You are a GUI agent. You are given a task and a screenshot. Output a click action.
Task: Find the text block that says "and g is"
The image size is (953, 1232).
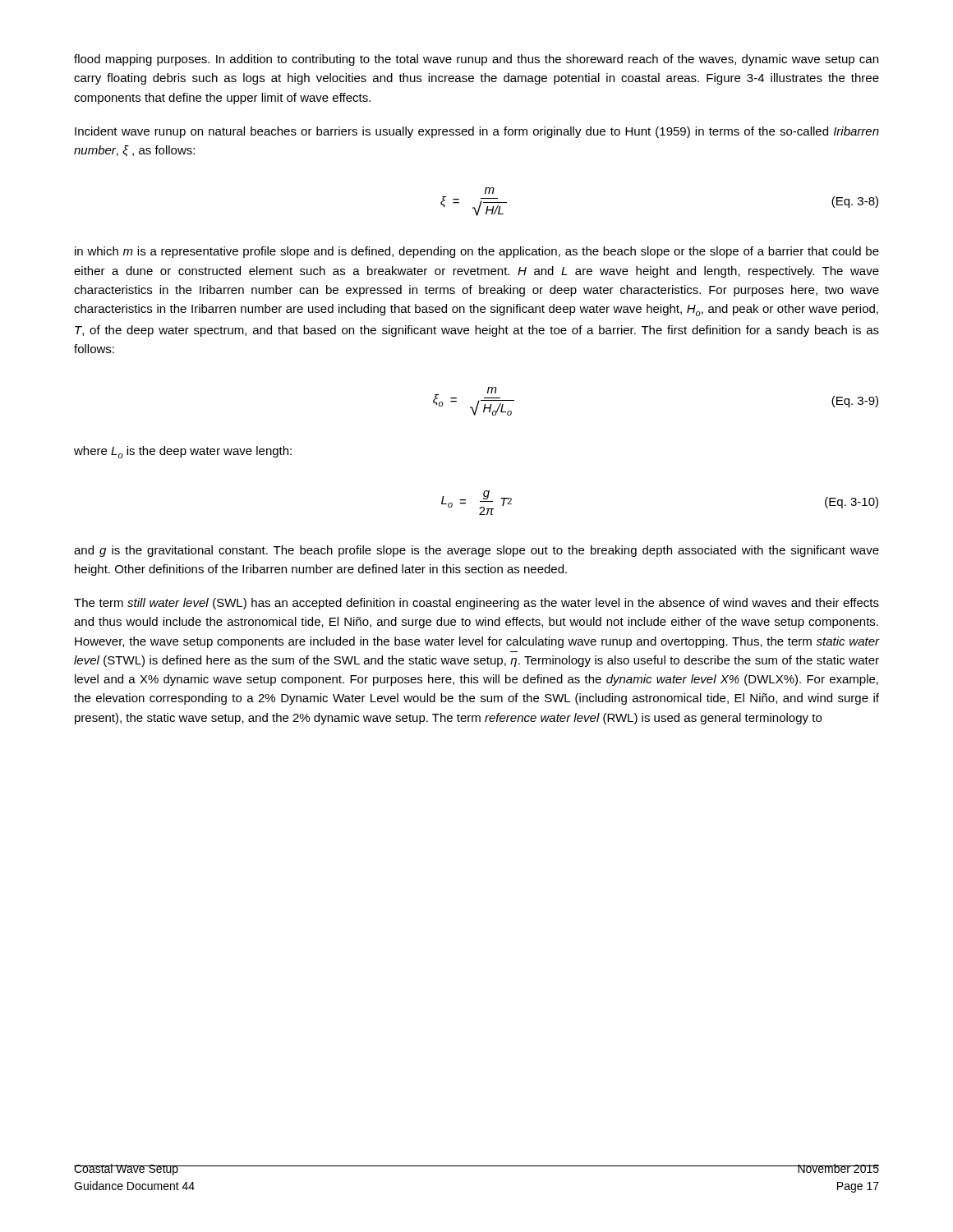click(476, 559)
